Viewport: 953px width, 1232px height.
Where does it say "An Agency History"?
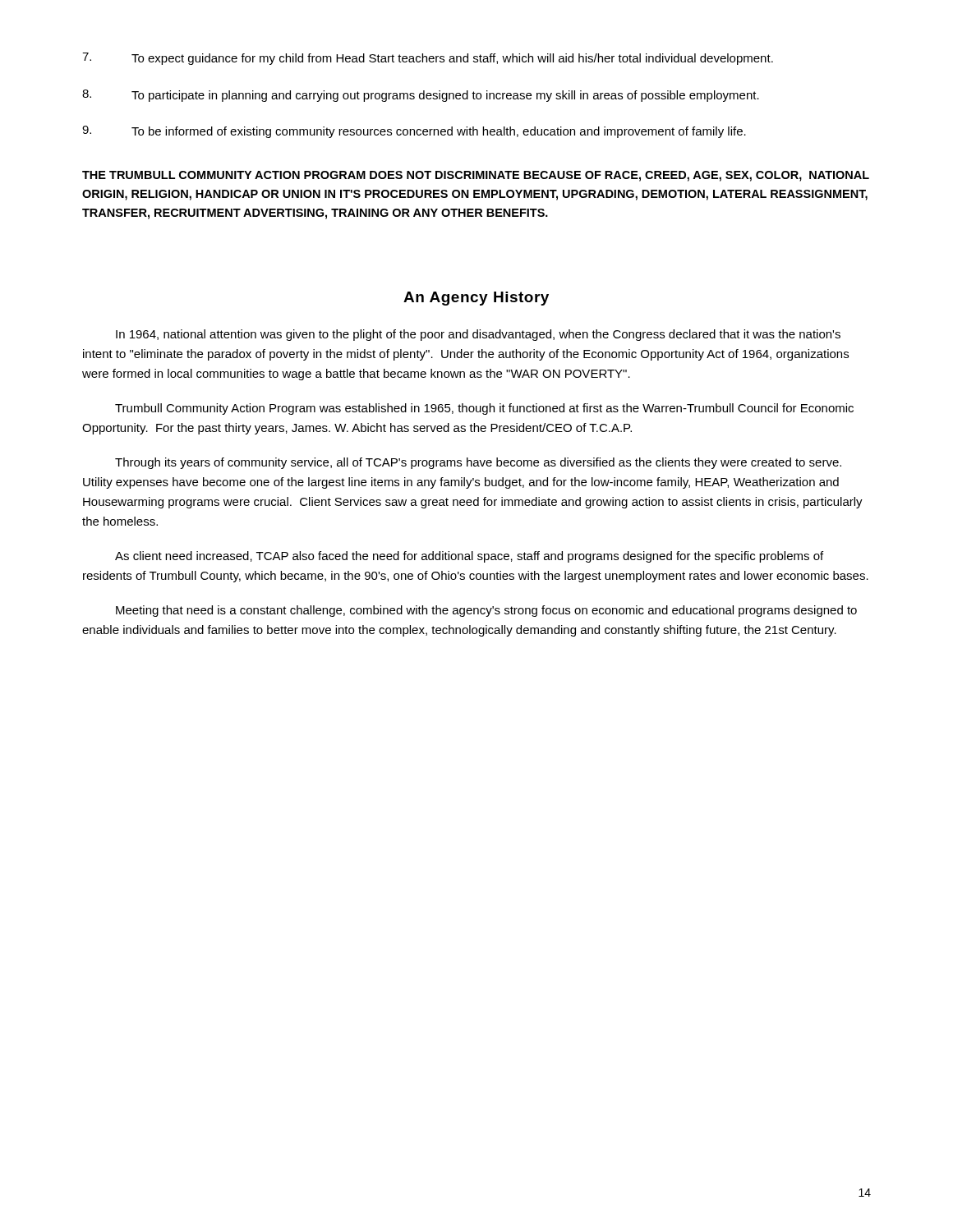(x=476, y=297)
